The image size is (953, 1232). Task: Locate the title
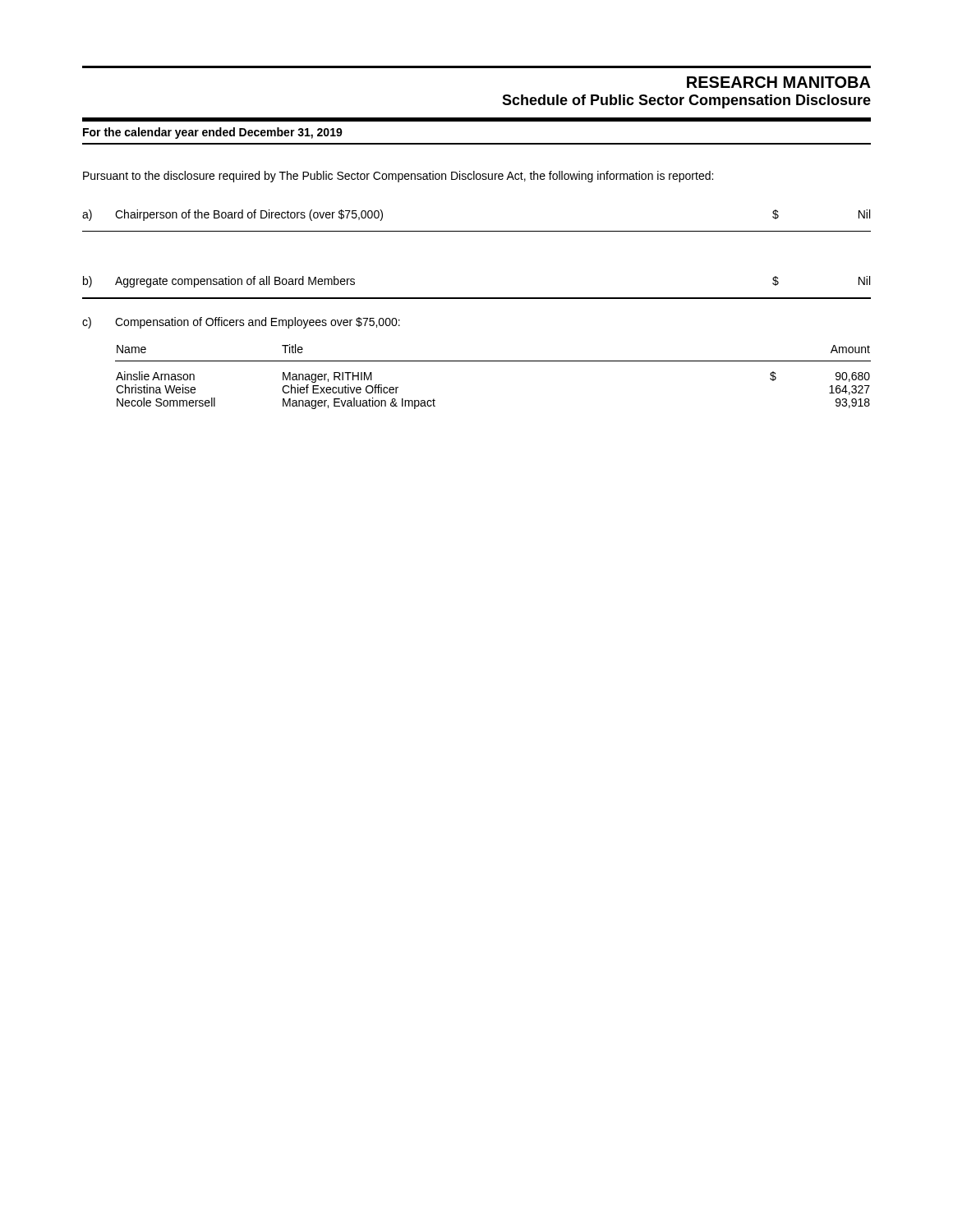pos(686,91)
